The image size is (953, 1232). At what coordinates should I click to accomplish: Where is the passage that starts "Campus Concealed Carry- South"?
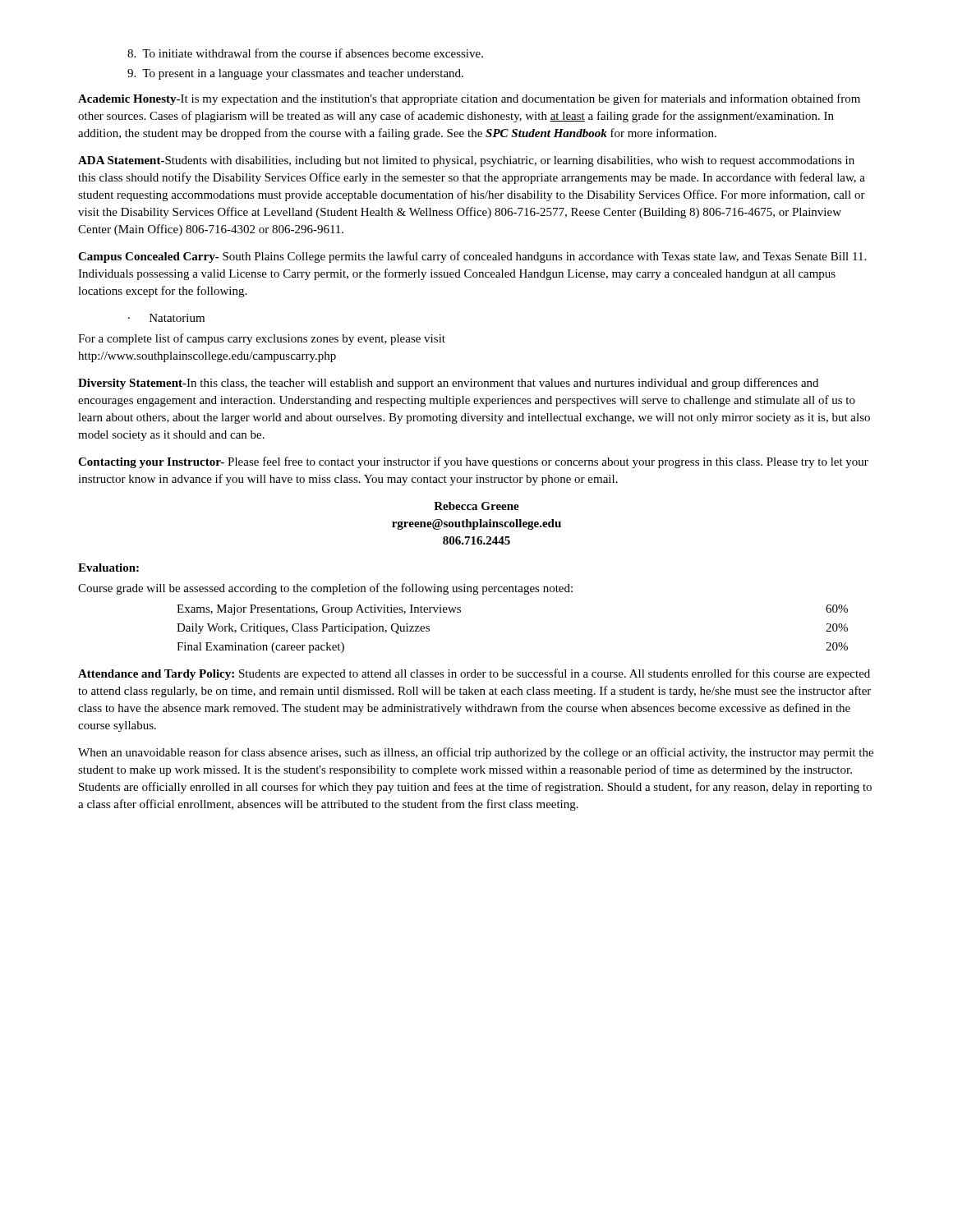coord(472,274)
